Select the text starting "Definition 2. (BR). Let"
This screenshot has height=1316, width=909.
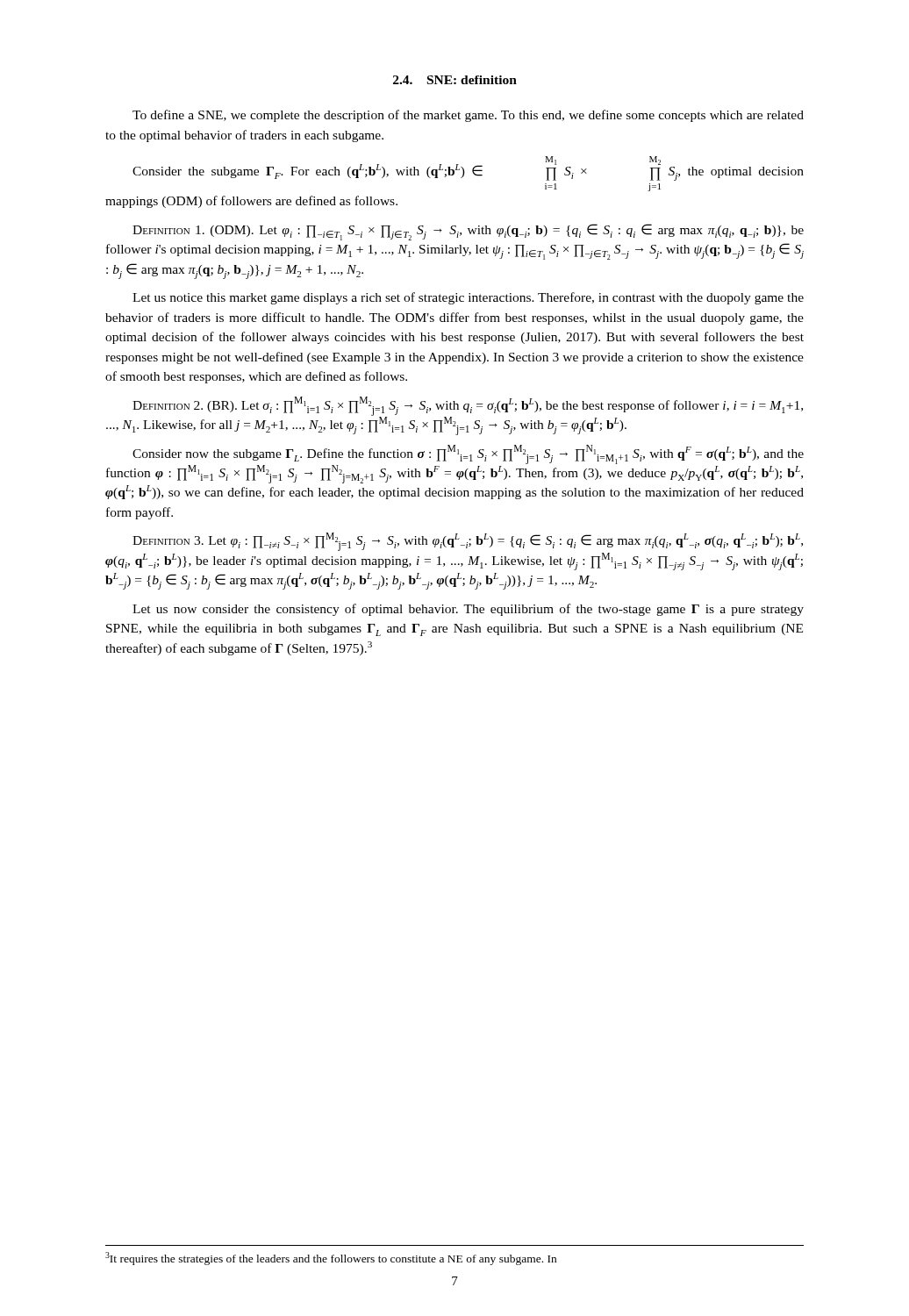click(454, 415)
